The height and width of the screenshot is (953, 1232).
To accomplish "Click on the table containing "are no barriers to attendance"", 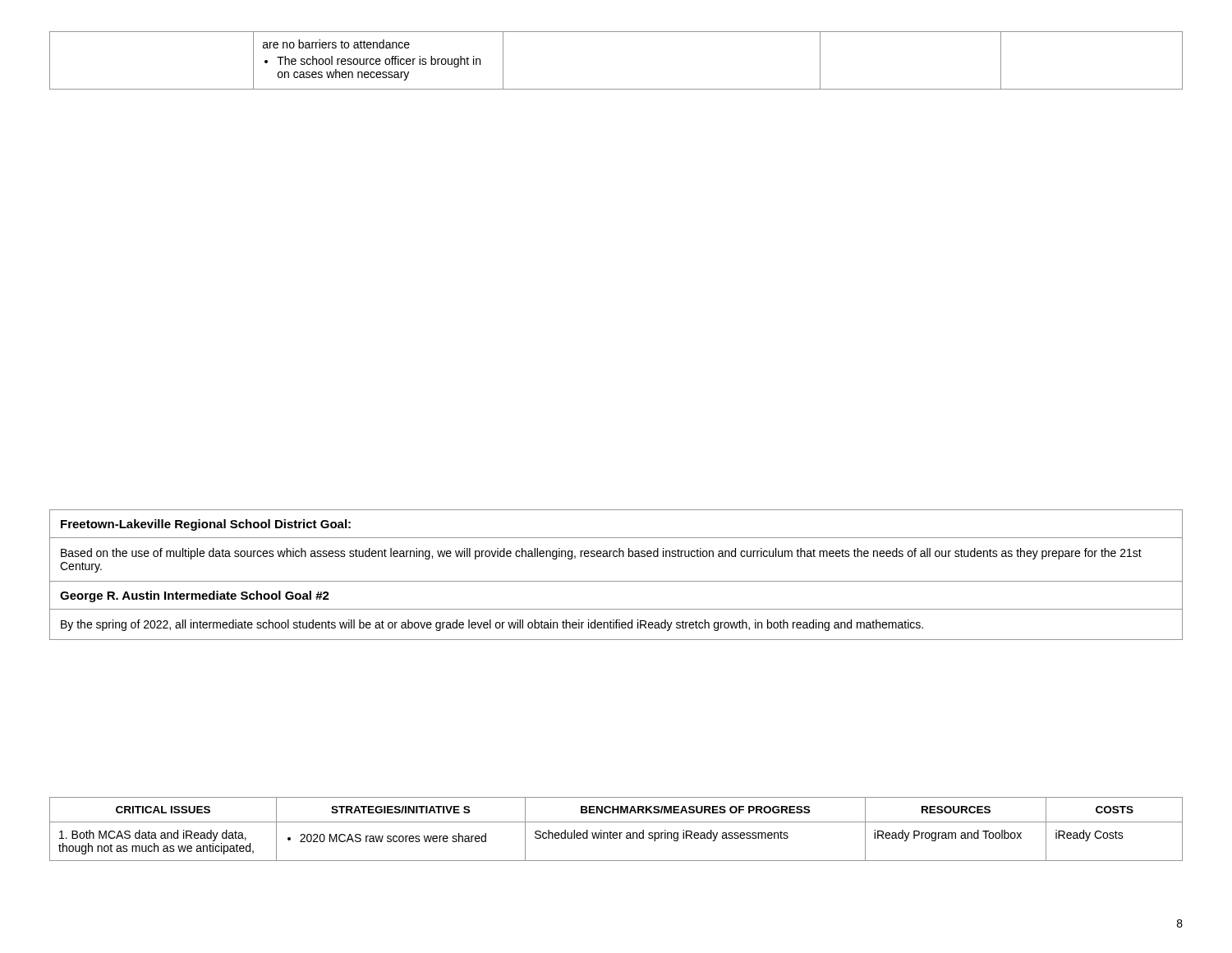I will point(616,60).
